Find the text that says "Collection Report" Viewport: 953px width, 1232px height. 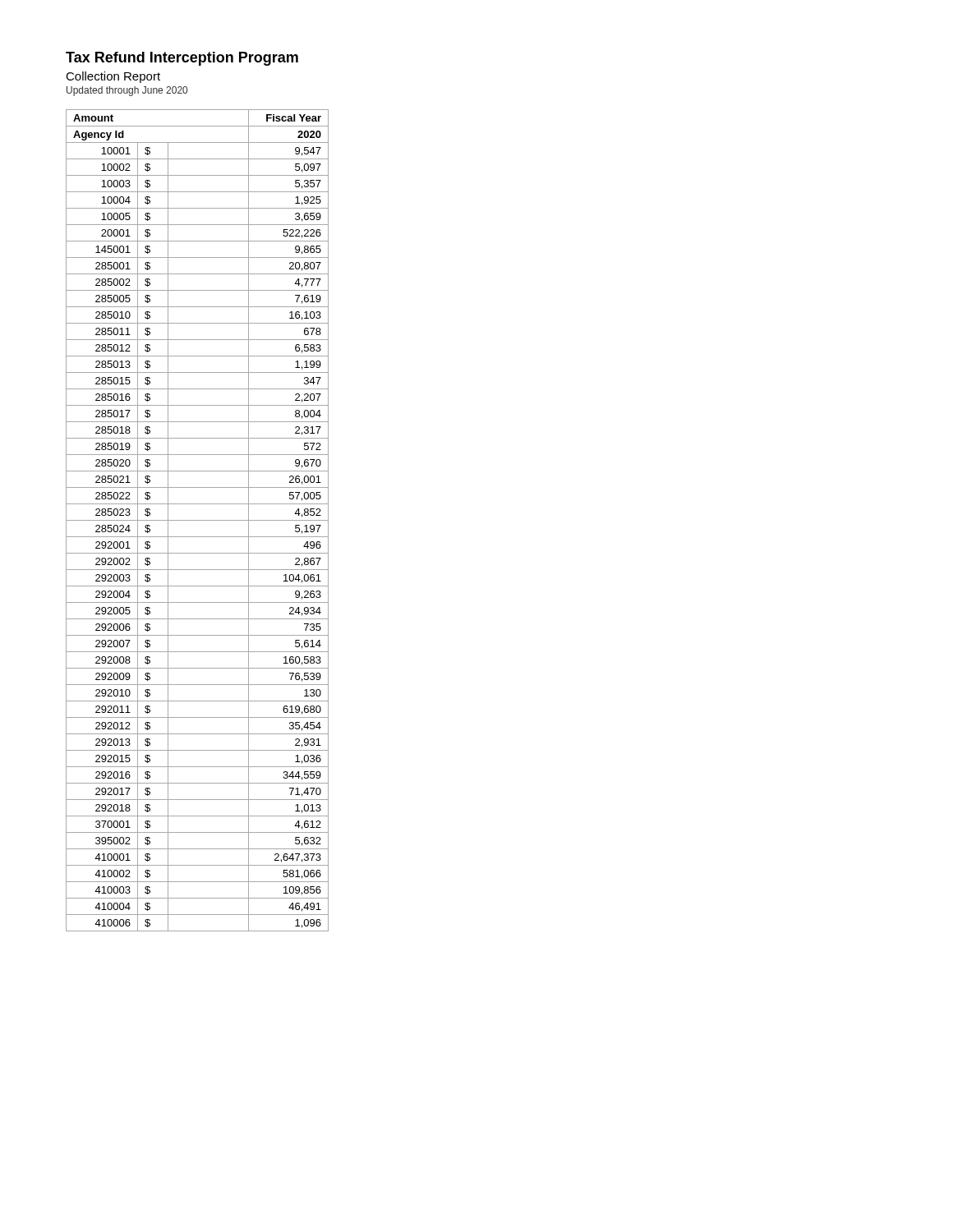click(x=113, y=76)
